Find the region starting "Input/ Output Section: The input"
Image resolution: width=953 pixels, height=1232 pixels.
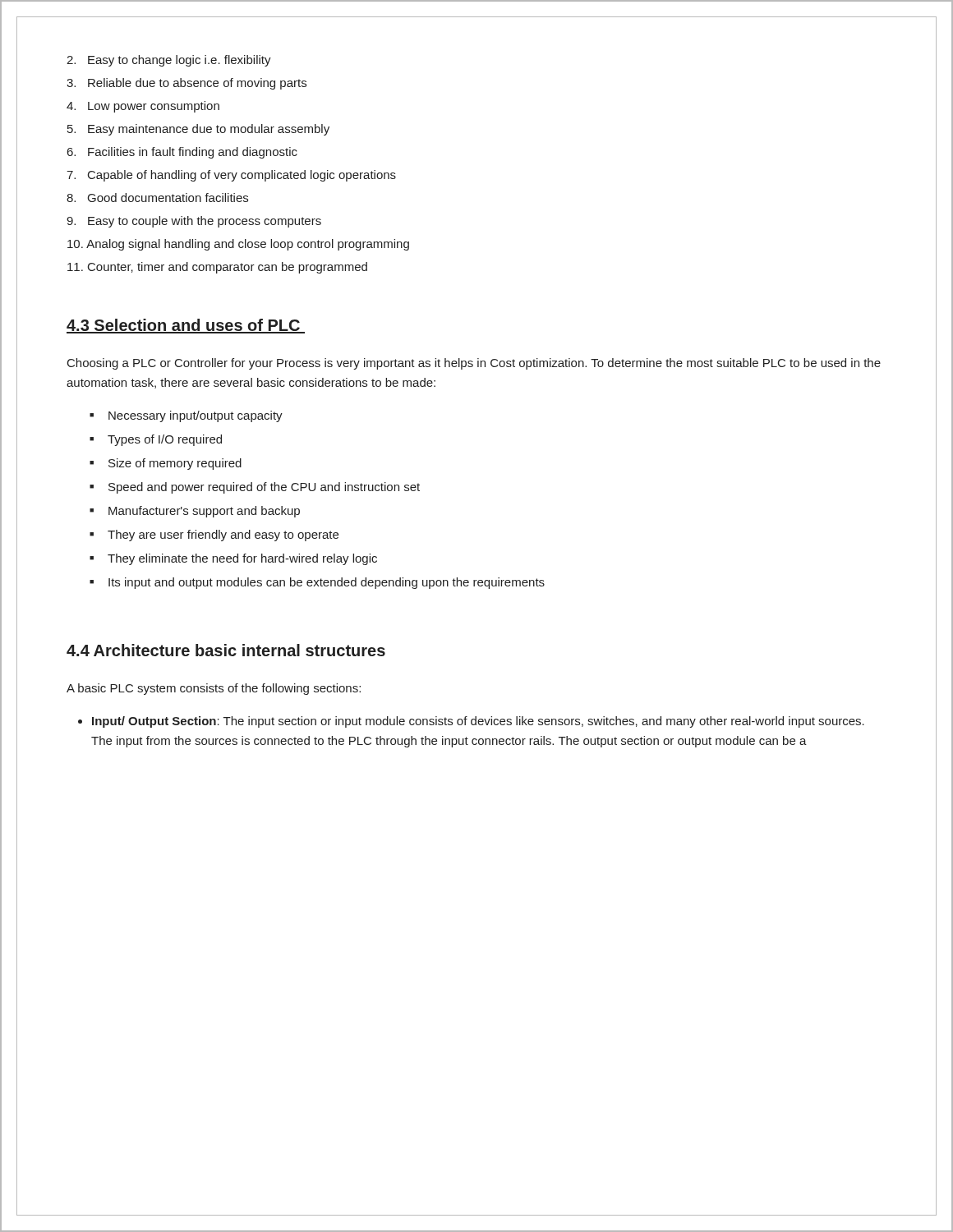pyautogui.click(x=478, y=731)
